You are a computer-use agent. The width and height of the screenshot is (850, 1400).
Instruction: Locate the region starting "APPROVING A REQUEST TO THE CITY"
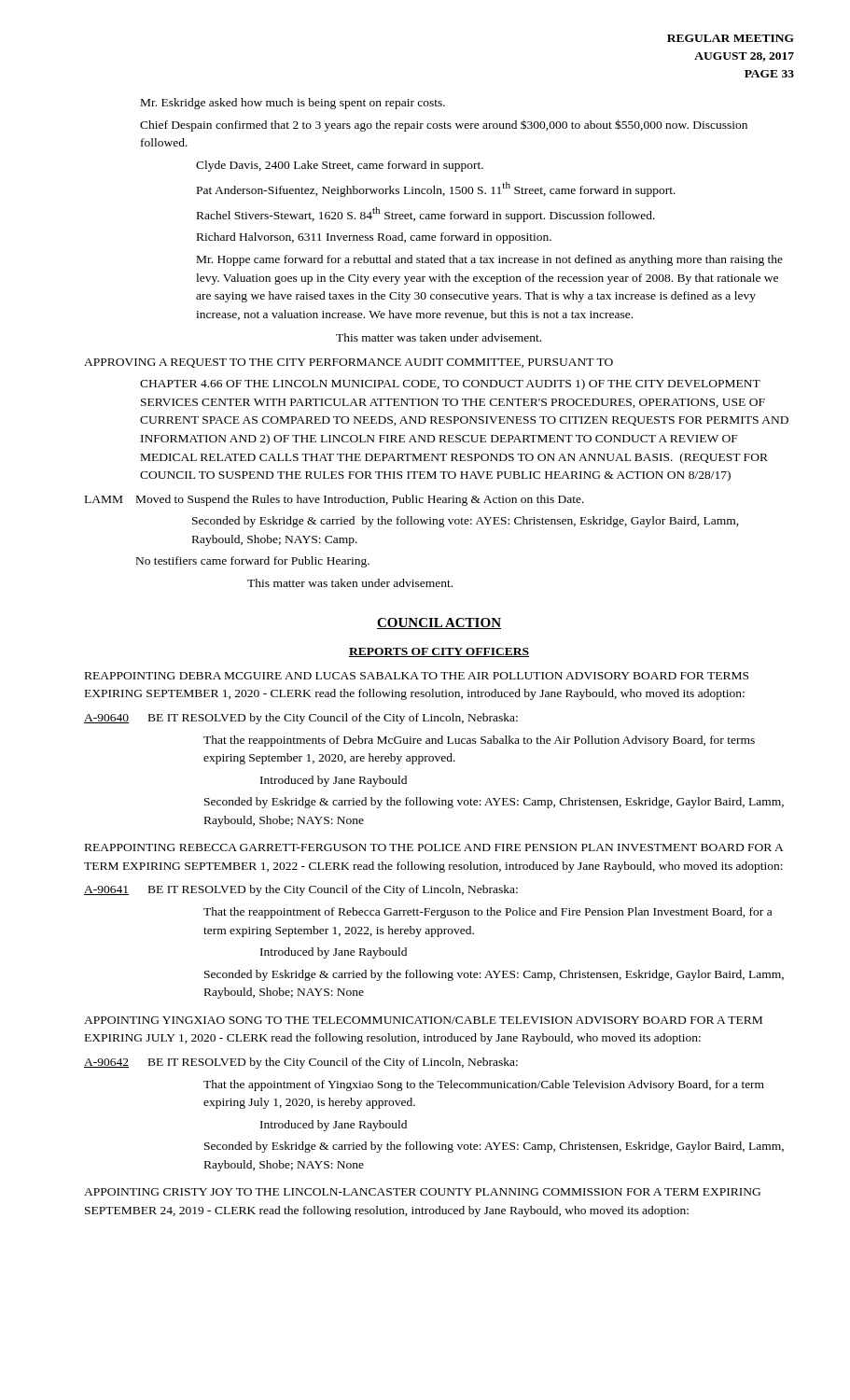(439, 418)
